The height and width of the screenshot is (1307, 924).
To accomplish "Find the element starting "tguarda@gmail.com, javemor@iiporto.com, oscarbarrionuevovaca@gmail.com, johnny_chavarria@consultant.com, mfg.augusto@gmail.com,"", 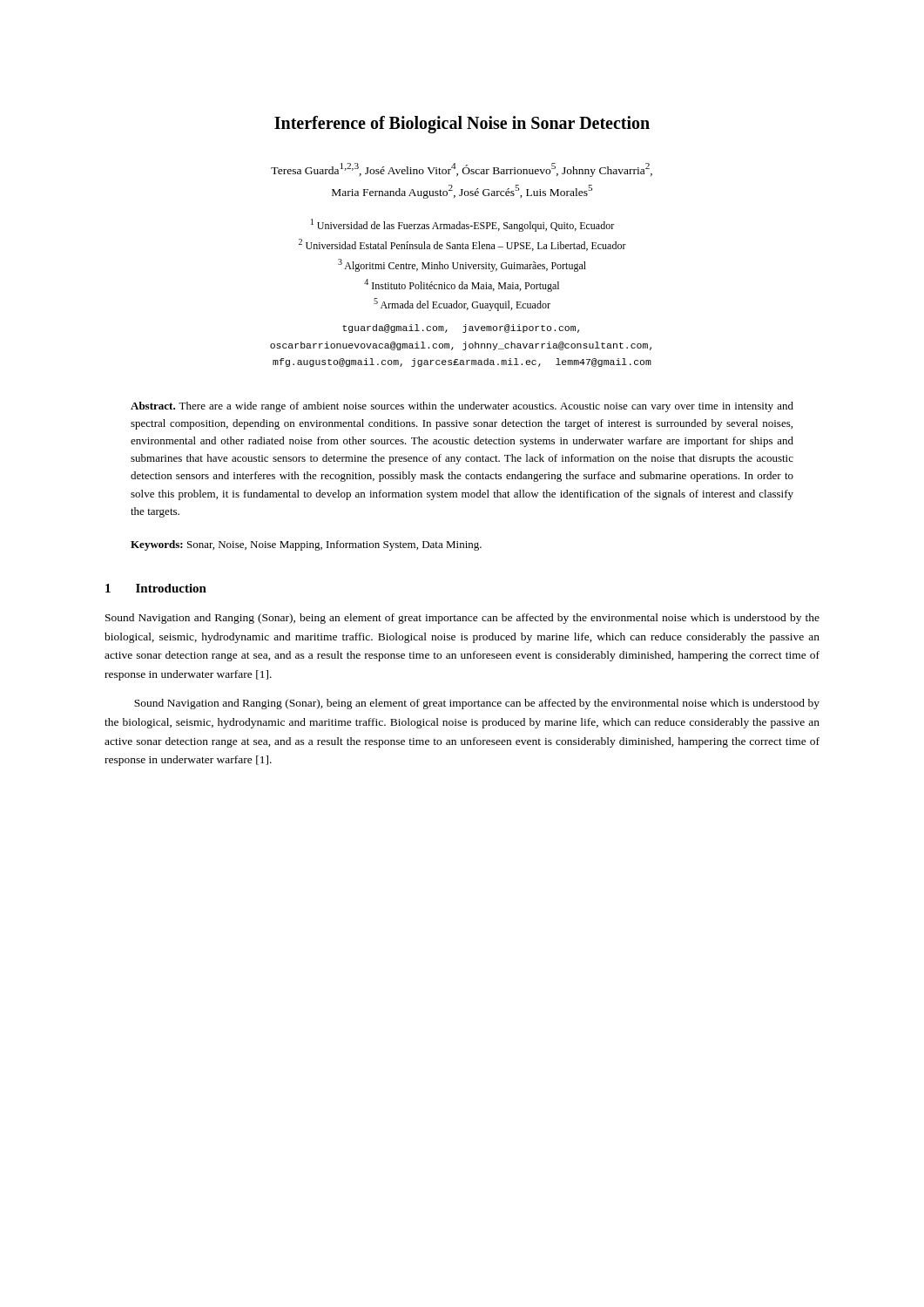I will pos(462,345).
